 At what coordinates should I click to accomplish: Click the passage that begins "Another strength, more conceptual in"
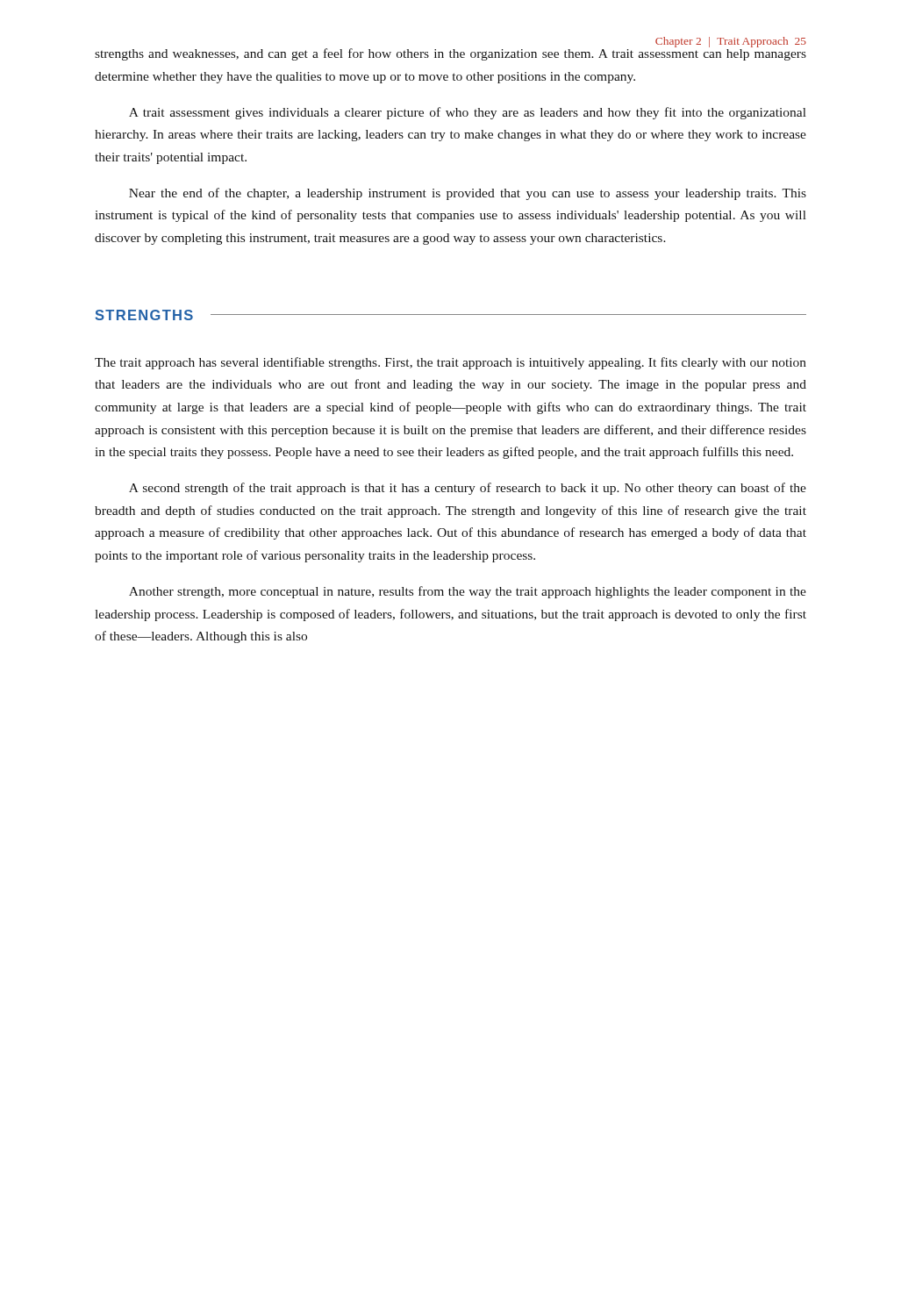(x=450, y=614)
